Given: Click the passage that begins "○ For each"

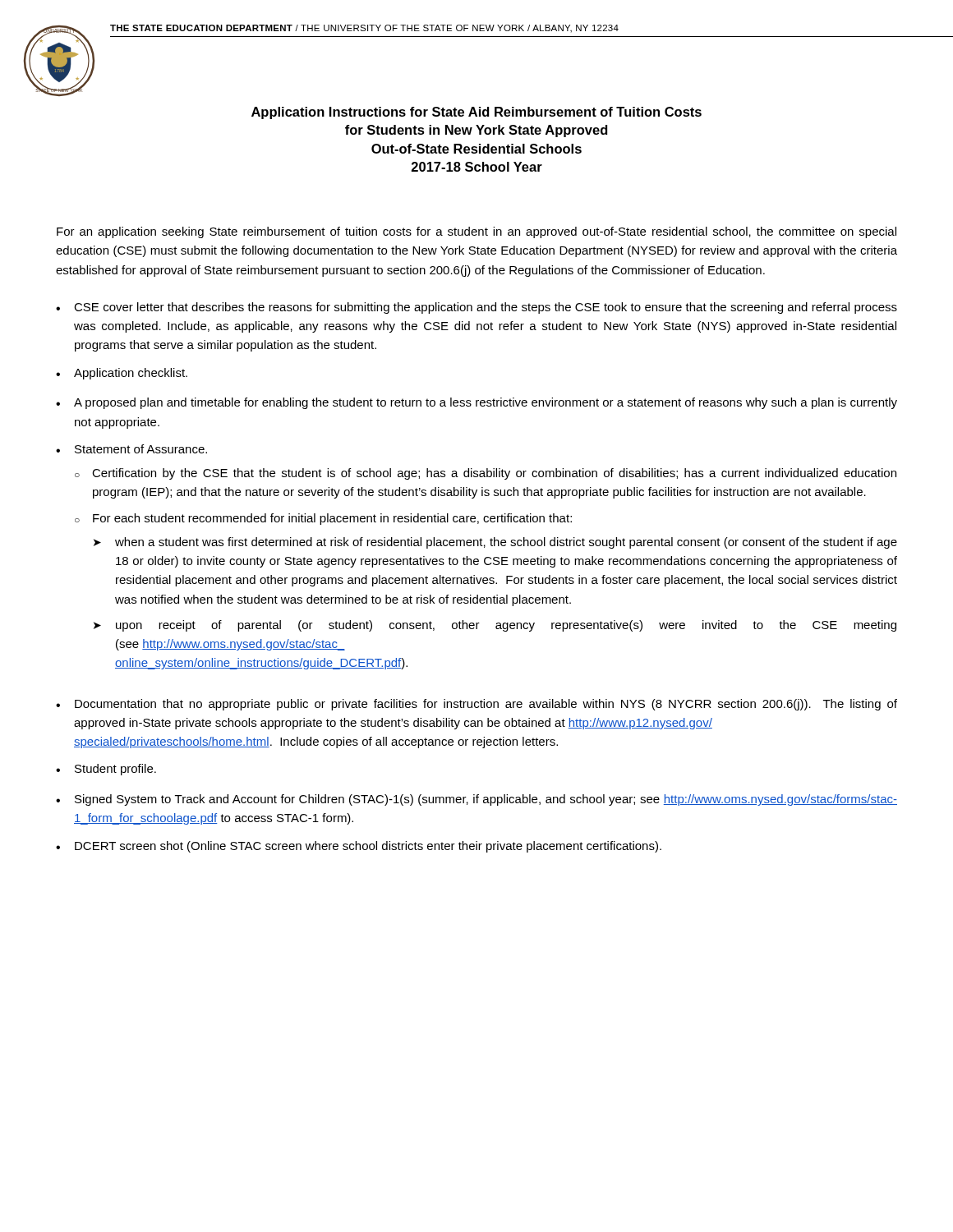Looking at the screenshot, I should pos(486,593).
